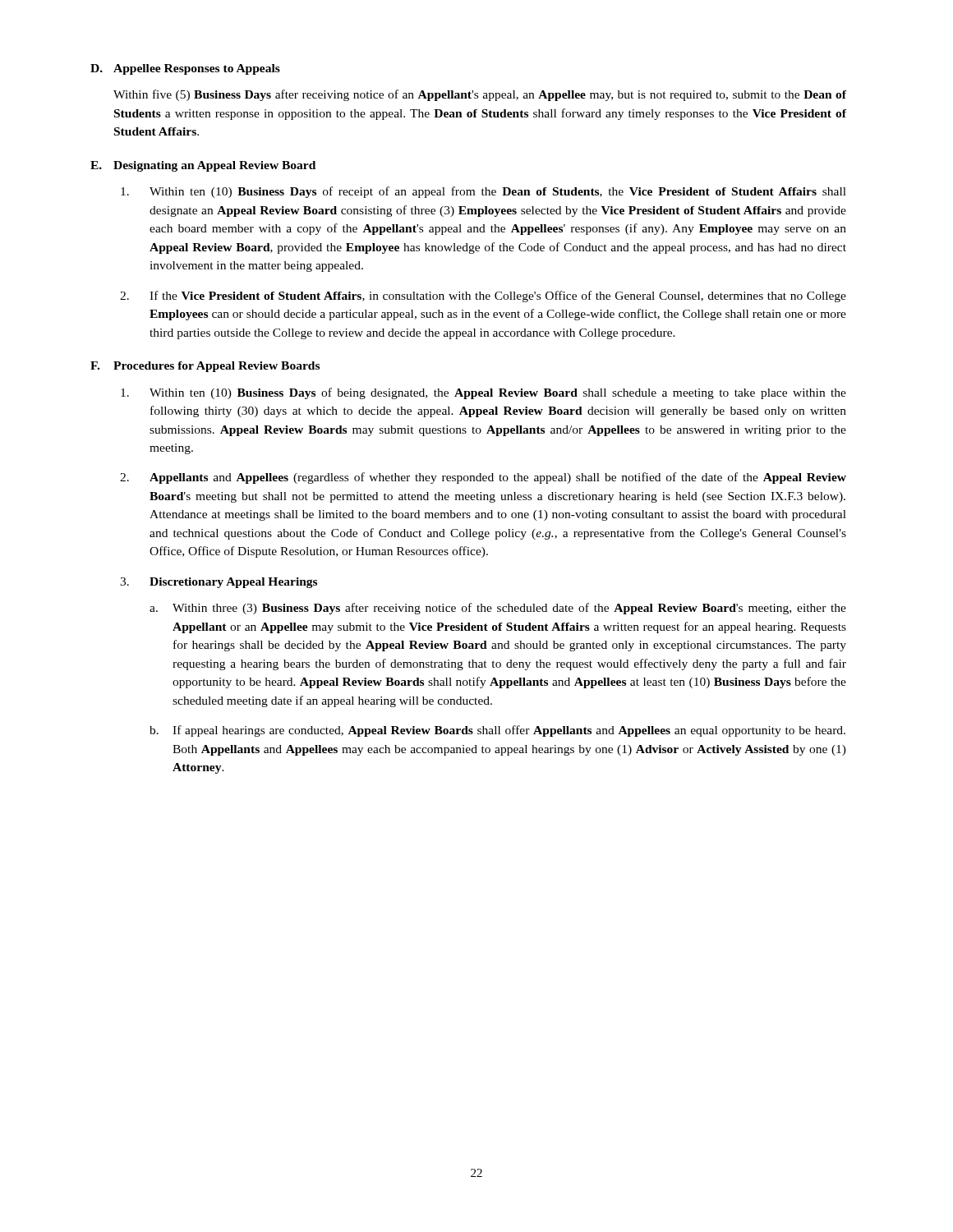Locate the list item that says "2. Appellants and Appellees"

click(483, 515)
